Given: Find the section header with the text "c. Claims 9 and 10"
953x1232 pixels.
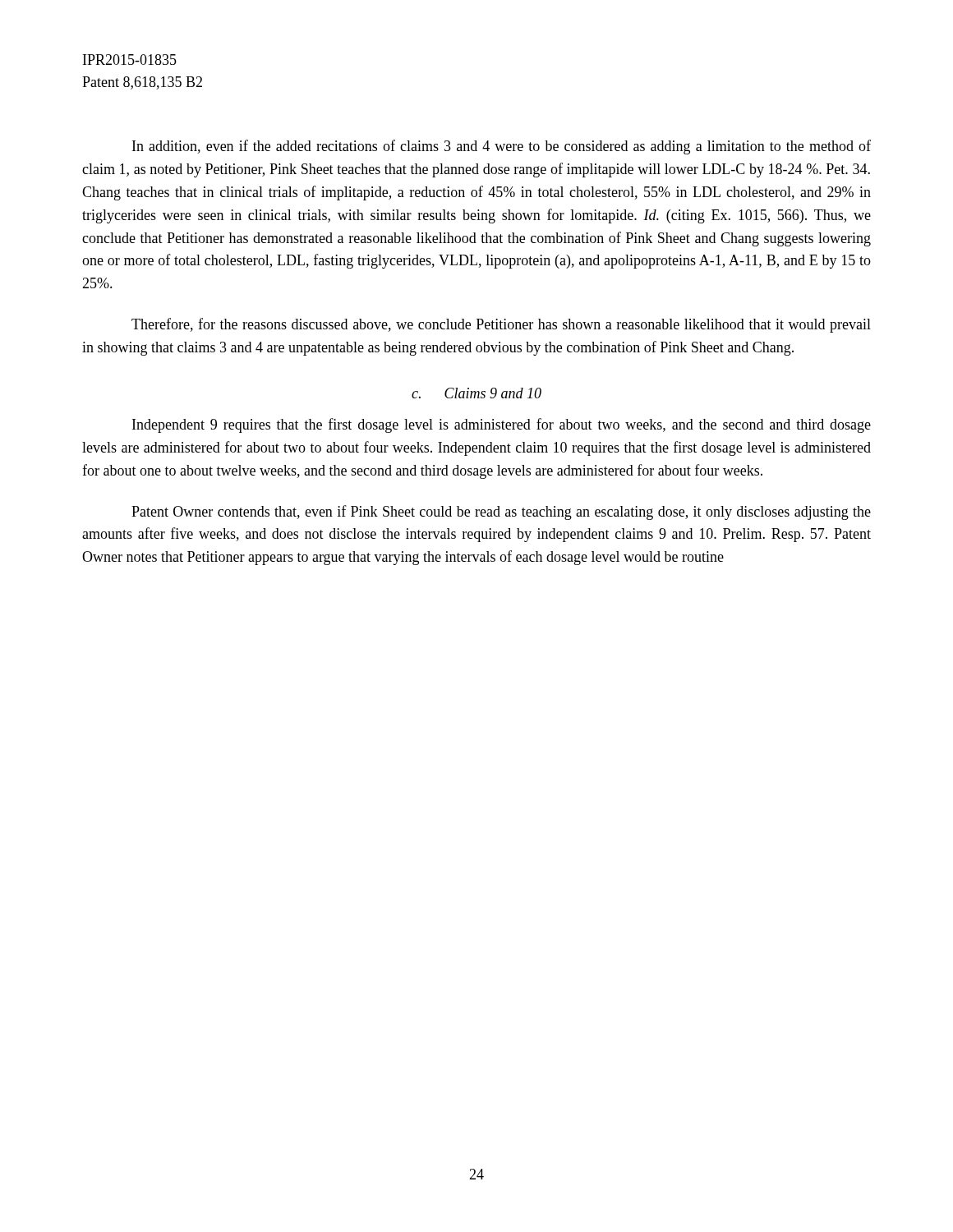Looking at the screenshot, I should 476,393.
